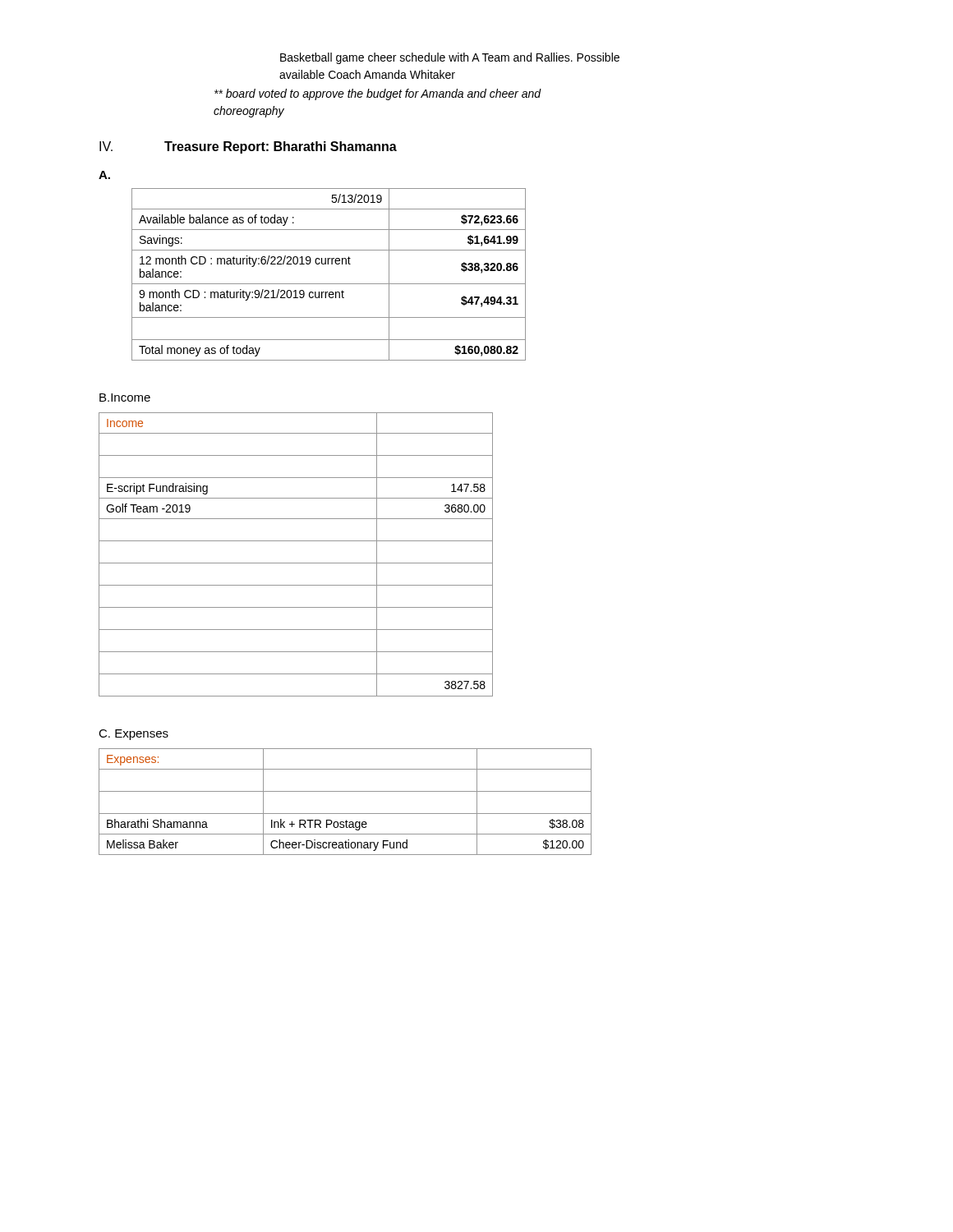Locate the table with the text "Melissa Baker"
953x1232 pixels.
pyautogui.click(x=485, y=802)
